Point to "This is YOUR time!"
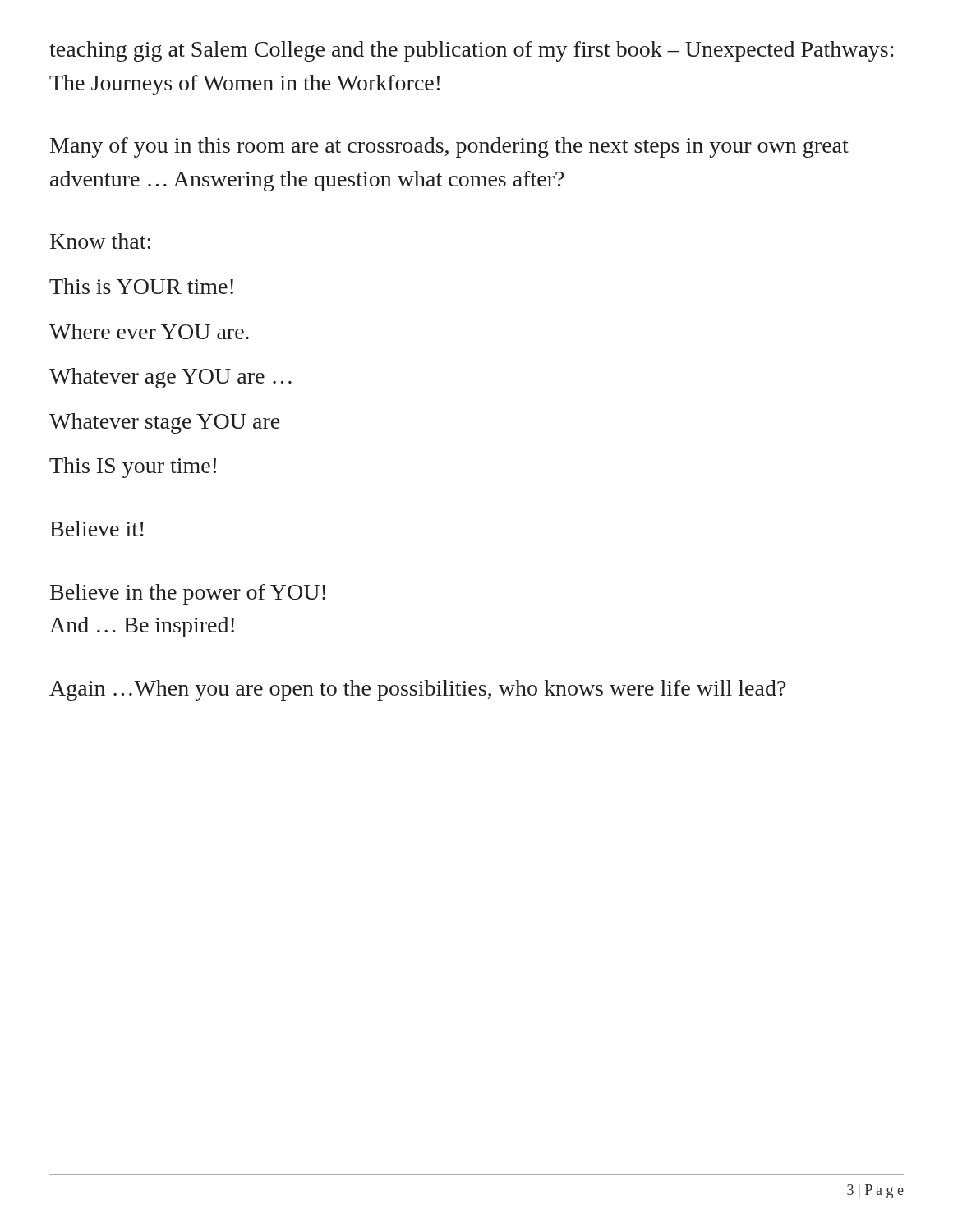Image resolution: width=953 pixels, height=1232 pixels. tap(142, 286)
